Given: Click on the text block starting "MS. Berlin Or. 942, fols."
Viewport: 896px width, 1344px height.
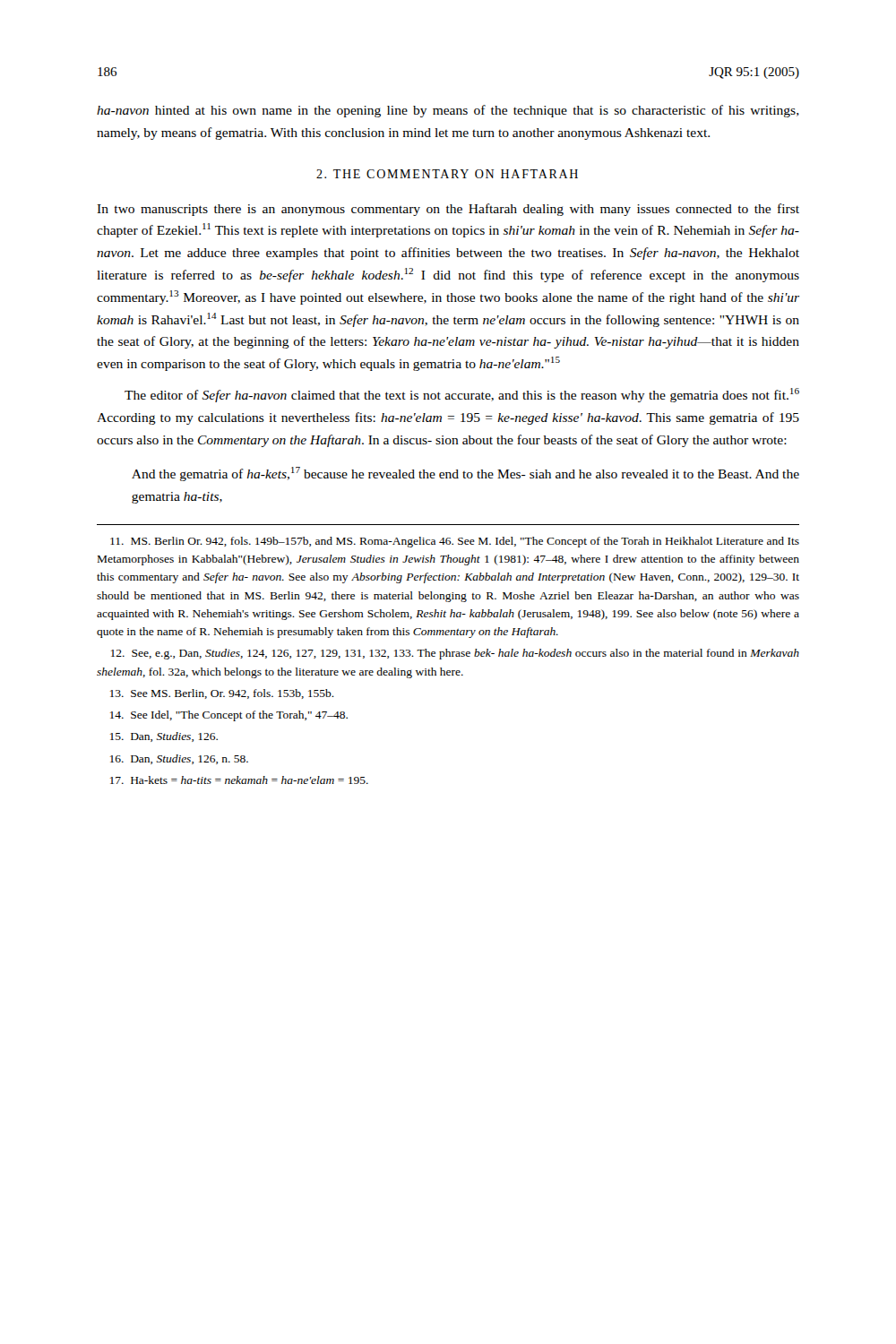Looking at the screenshot, I should click(x=448, y=661).
